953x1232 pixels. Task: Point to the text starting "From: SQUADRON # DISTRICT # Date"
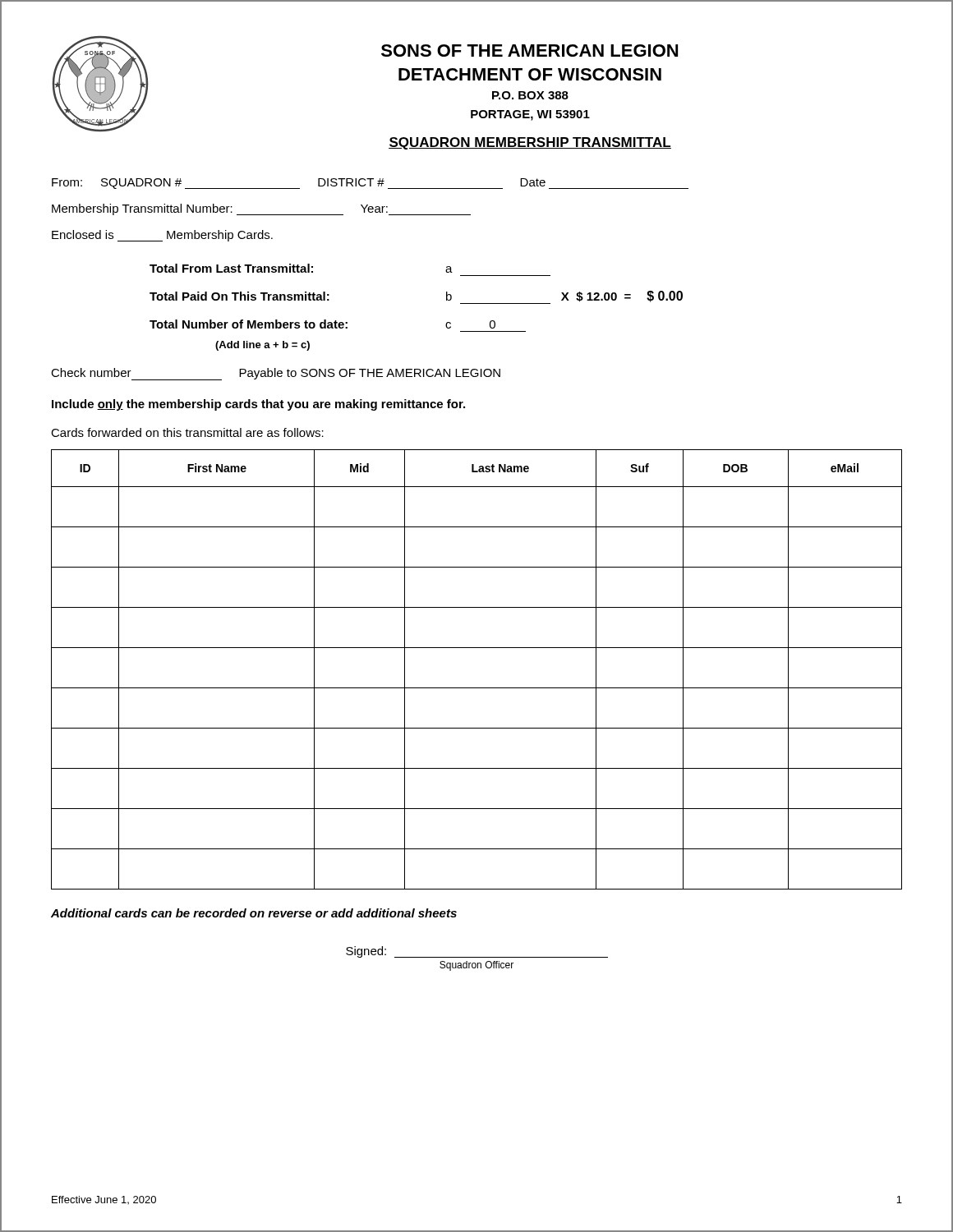370,182
